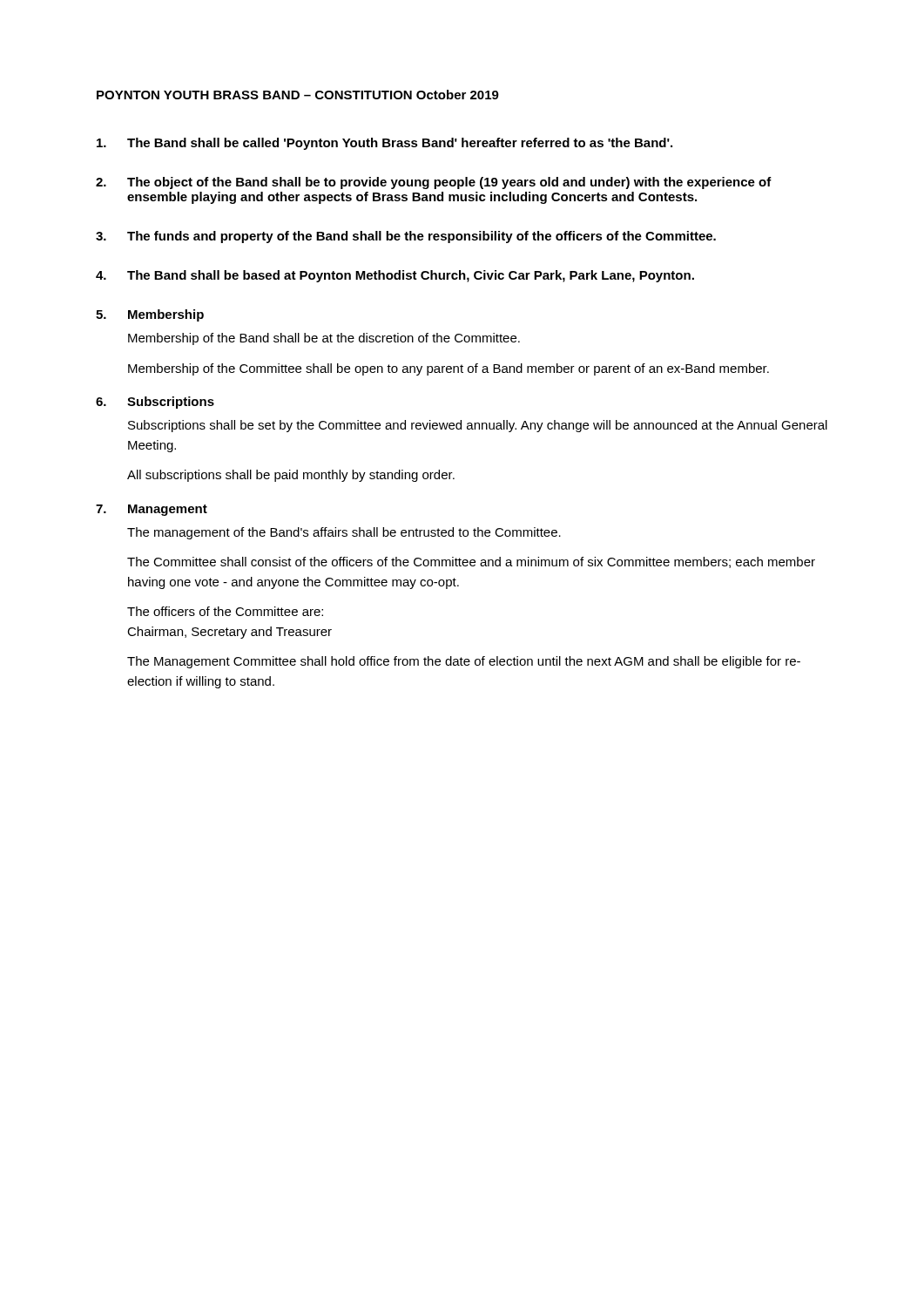
Task: Point to "5. Membership"
Action: point(150,314)
